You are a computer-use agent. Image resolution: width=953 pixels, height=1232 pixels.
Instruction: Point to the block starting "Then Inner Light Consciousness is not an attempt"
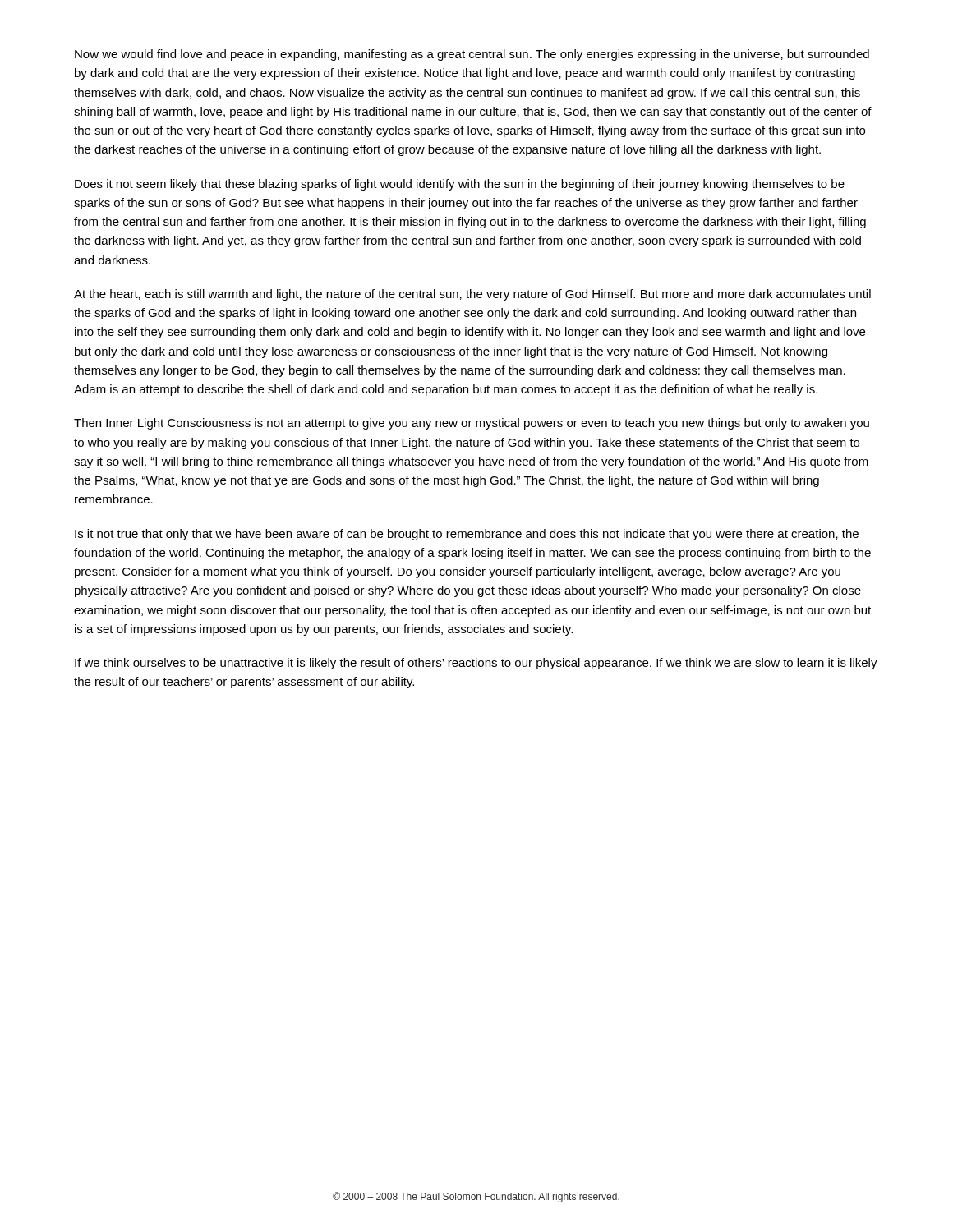pyautogui.click(x=472, y=461)
